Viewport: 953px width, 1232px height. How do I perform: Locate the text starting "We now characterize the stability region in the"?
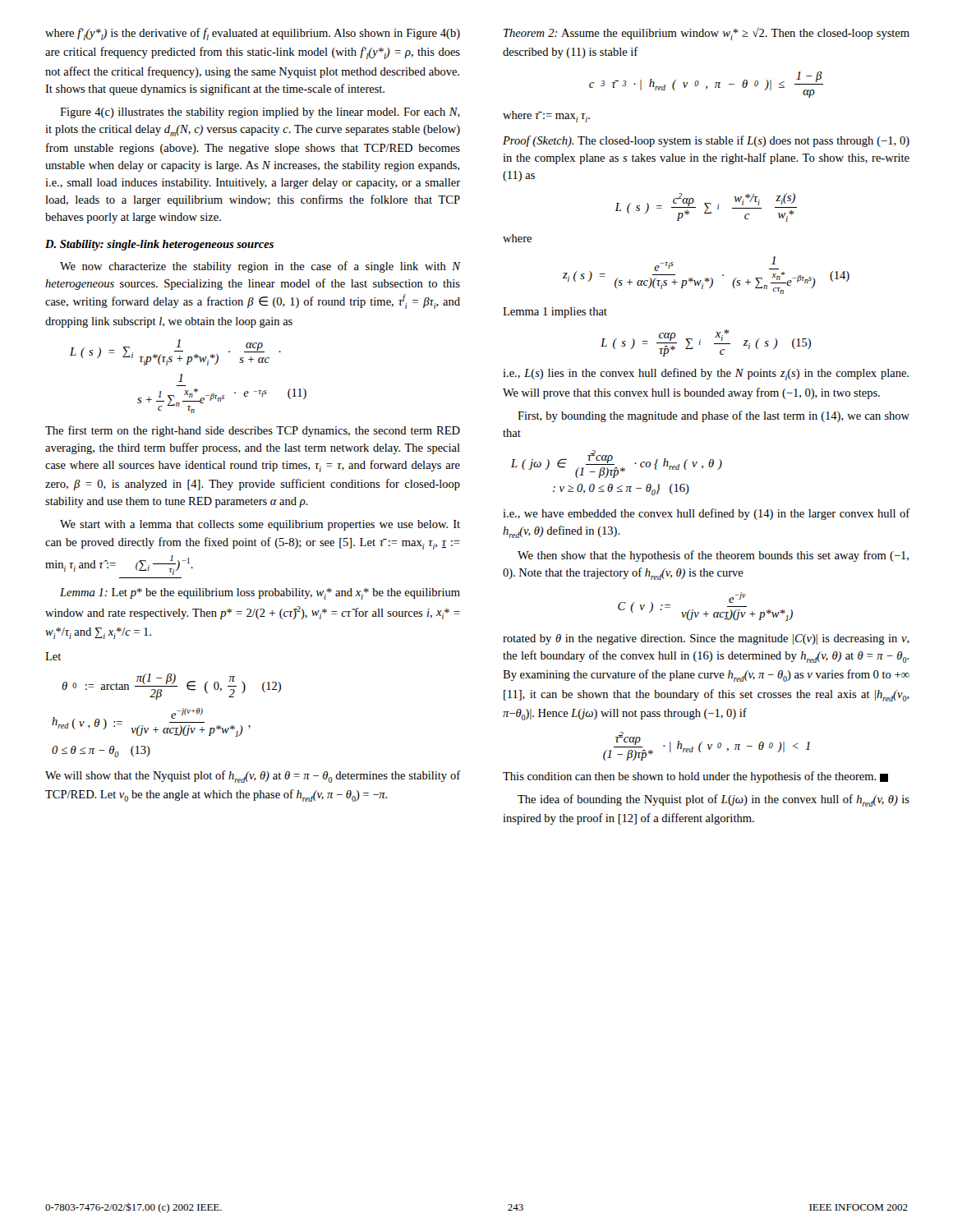point(253,294)
